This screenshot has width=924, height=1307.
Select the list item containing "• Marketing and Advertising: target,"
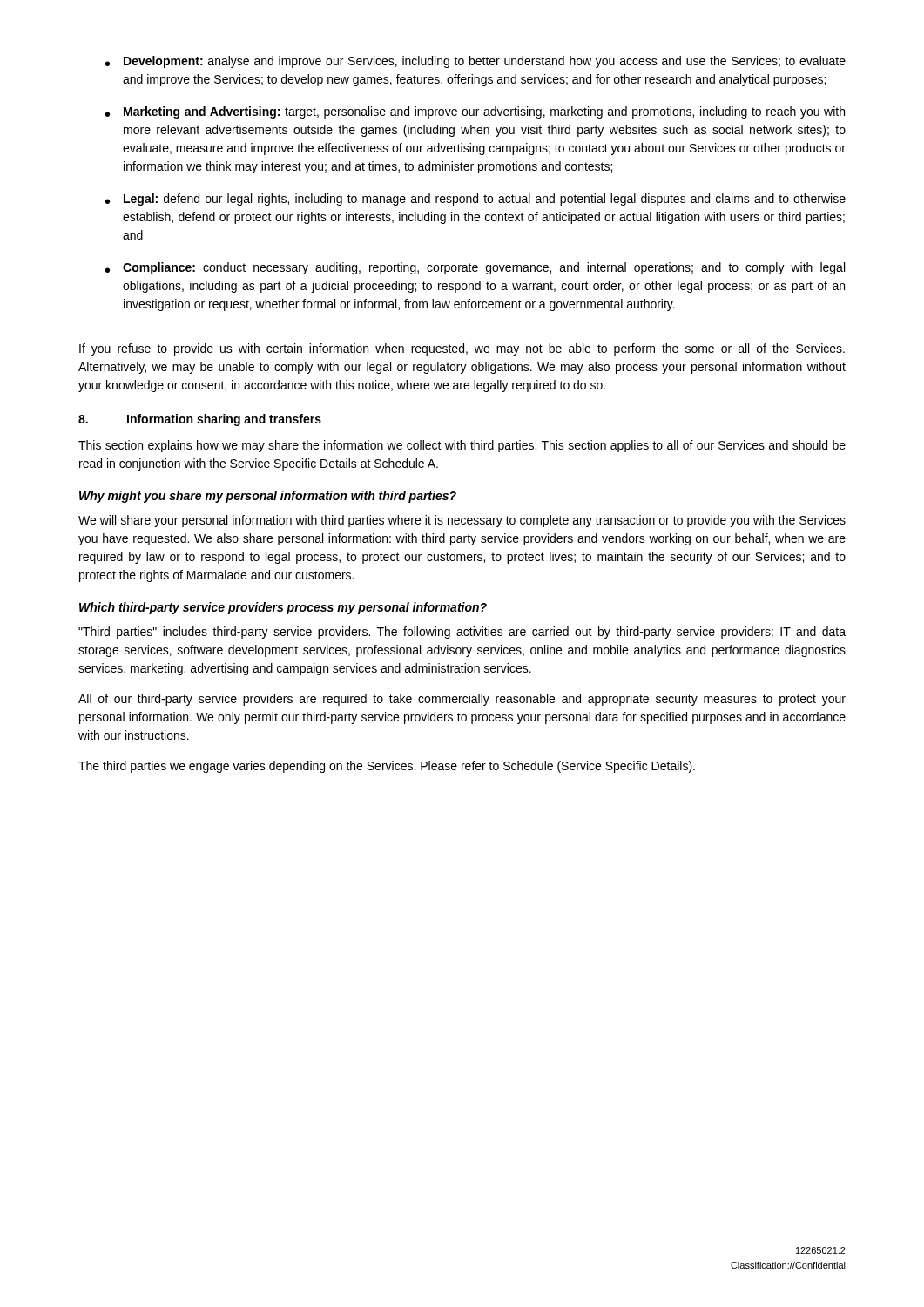[475, 139]
